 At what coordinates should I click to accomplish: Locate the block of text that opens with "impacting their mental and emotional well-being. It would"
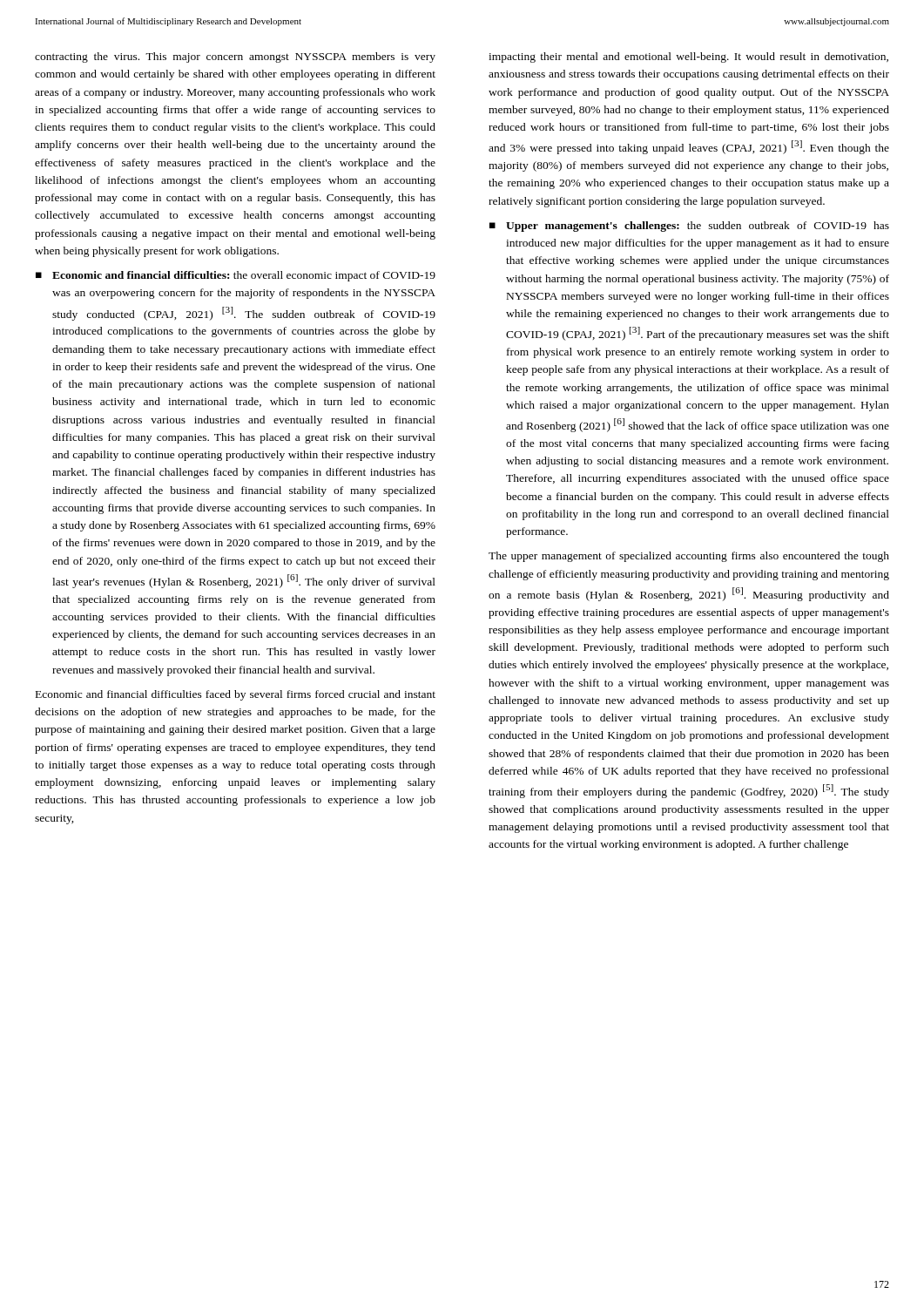(689, 129)
